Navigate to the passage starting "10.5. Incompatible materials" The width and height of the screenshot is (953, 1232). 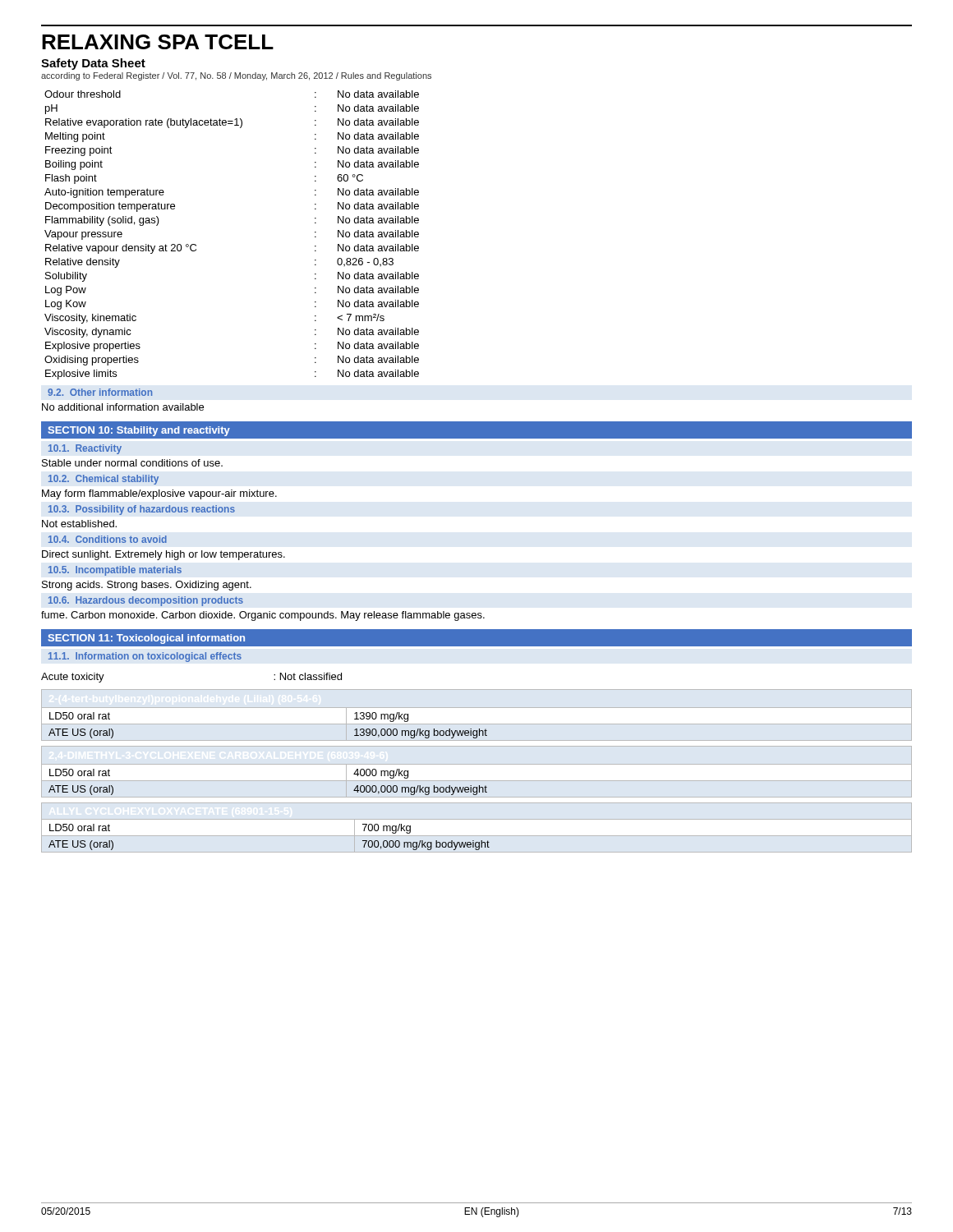115,570
